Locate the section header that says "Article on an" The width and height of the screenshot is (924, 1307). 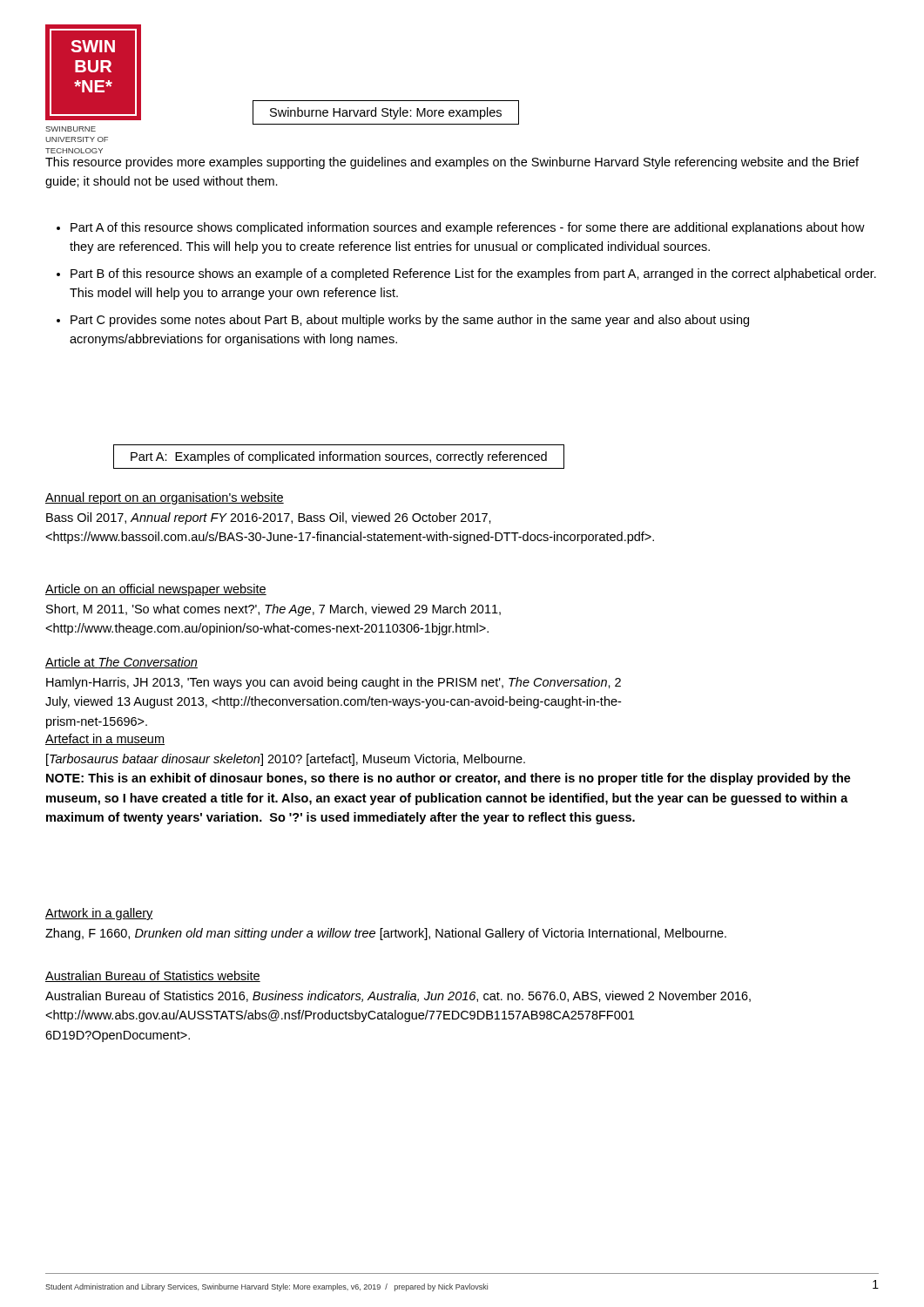[156, 589]
